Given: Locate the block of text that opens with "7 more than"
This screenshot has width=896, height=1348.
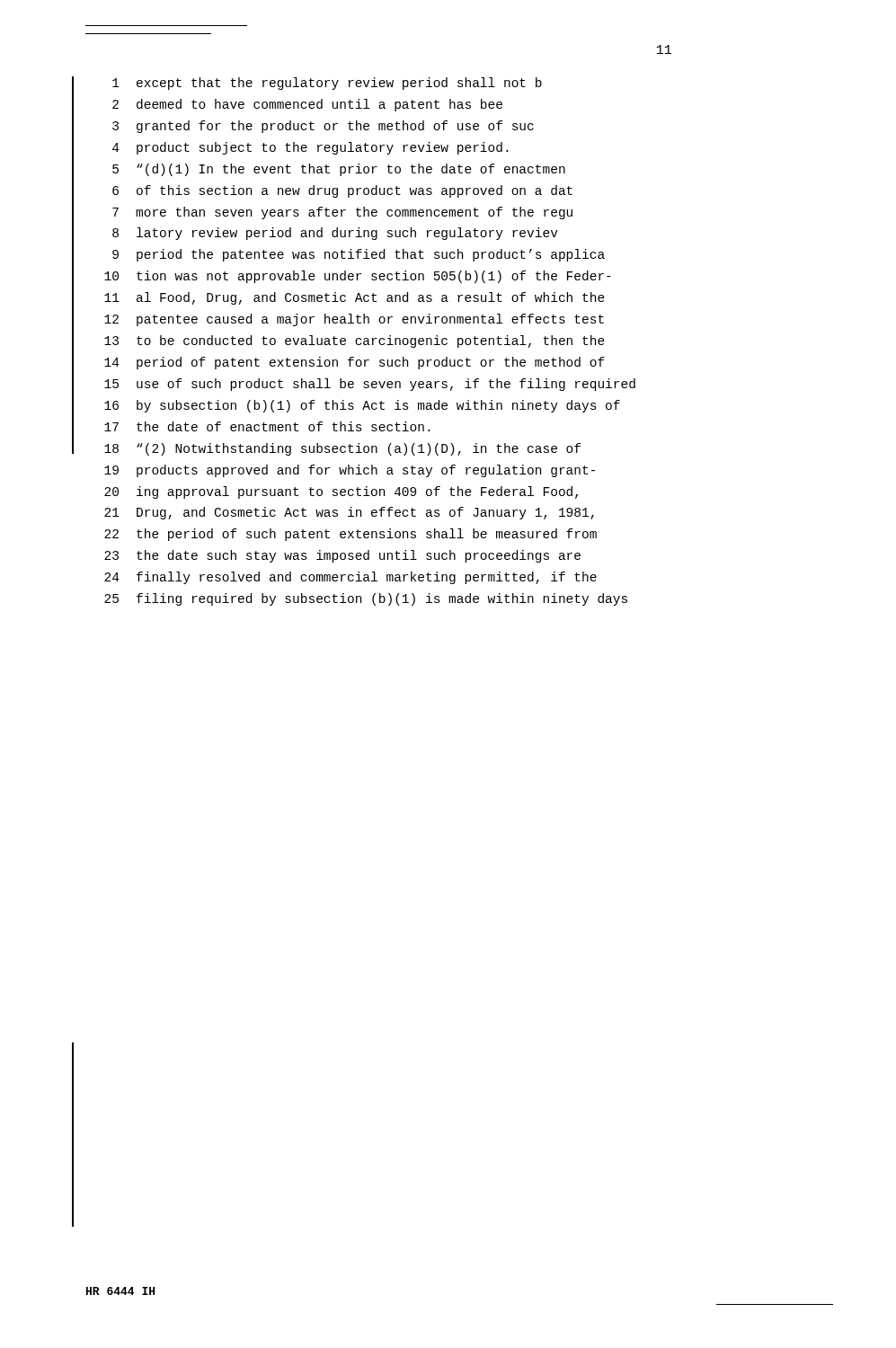Looking at the screenshot, I should coord(330,213).
